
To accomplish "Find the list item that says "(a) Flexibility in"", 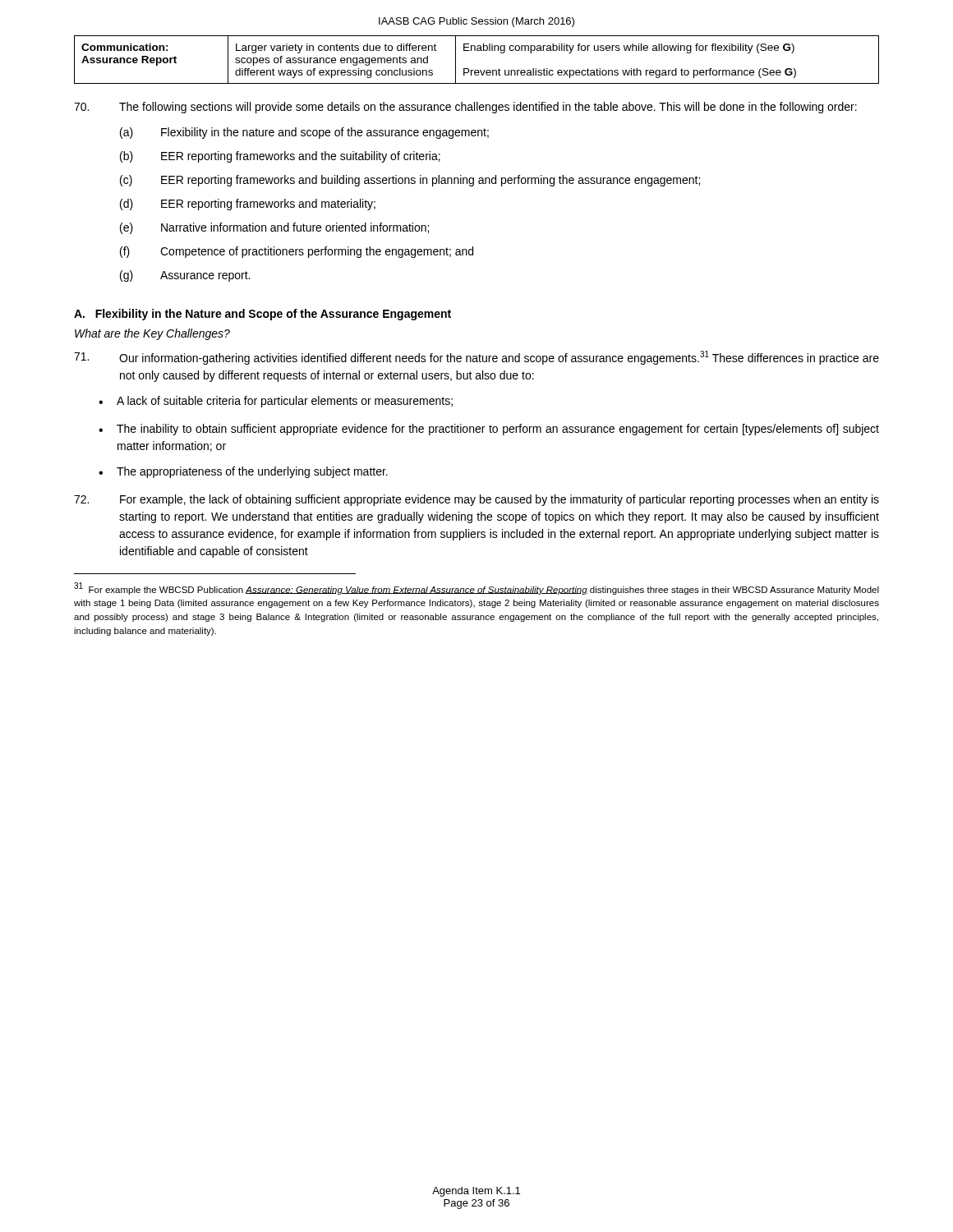I will 499,133.
